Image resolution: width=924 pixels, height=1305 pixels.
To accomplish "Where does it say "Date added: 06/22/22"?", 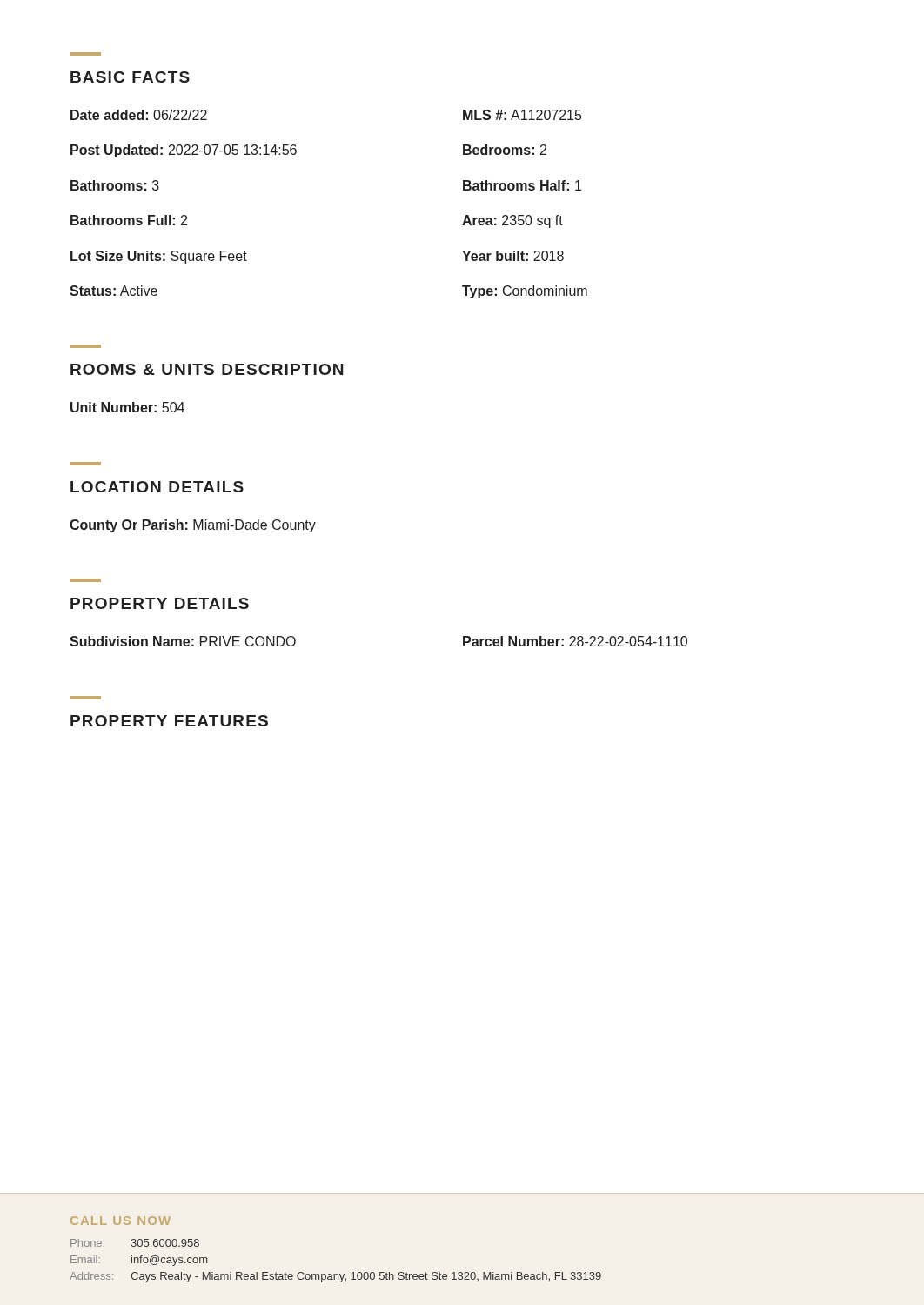I will (138, 115).
